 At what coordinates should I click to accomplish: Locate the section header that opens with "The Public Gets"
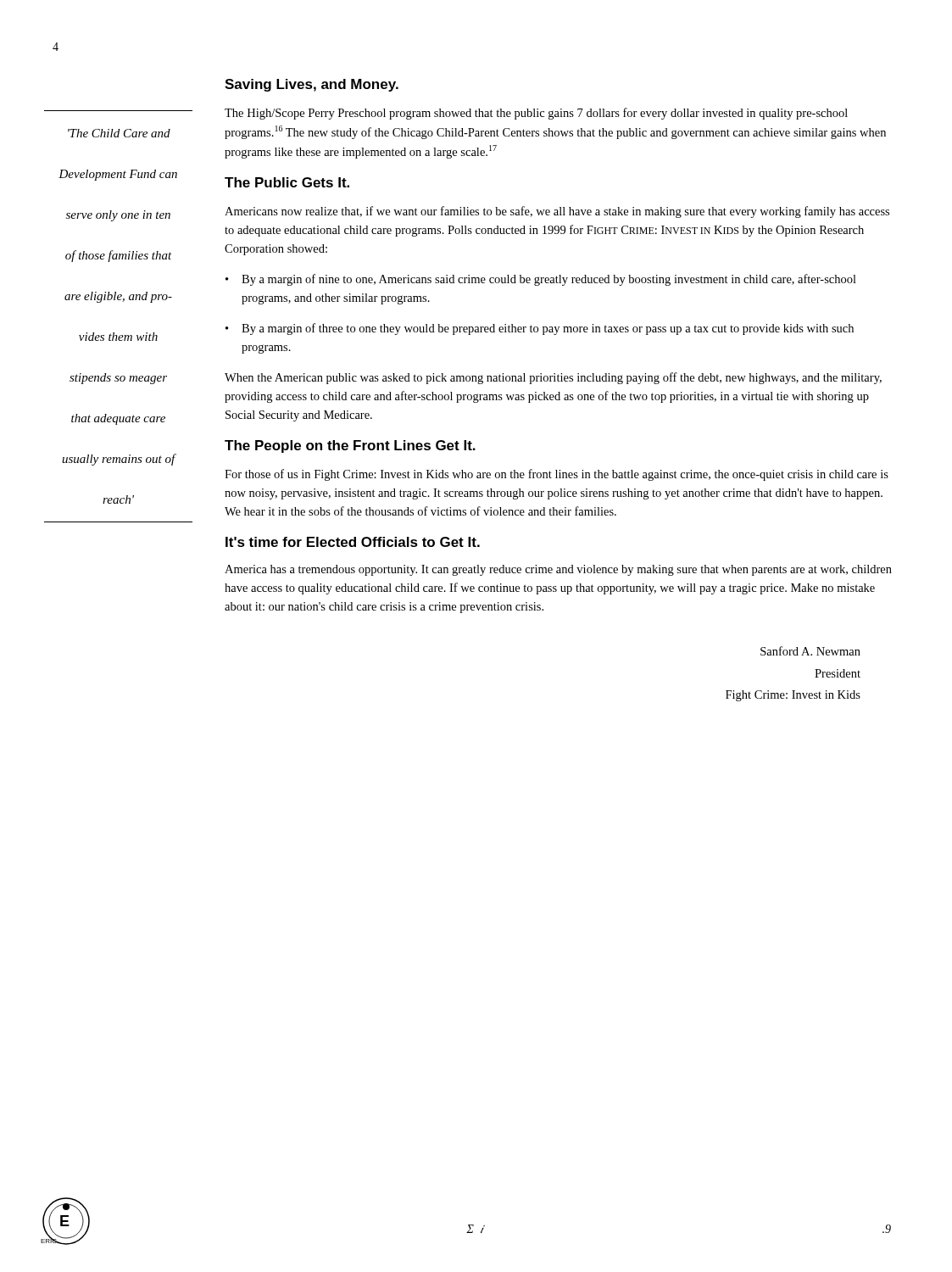click(288, 183)
